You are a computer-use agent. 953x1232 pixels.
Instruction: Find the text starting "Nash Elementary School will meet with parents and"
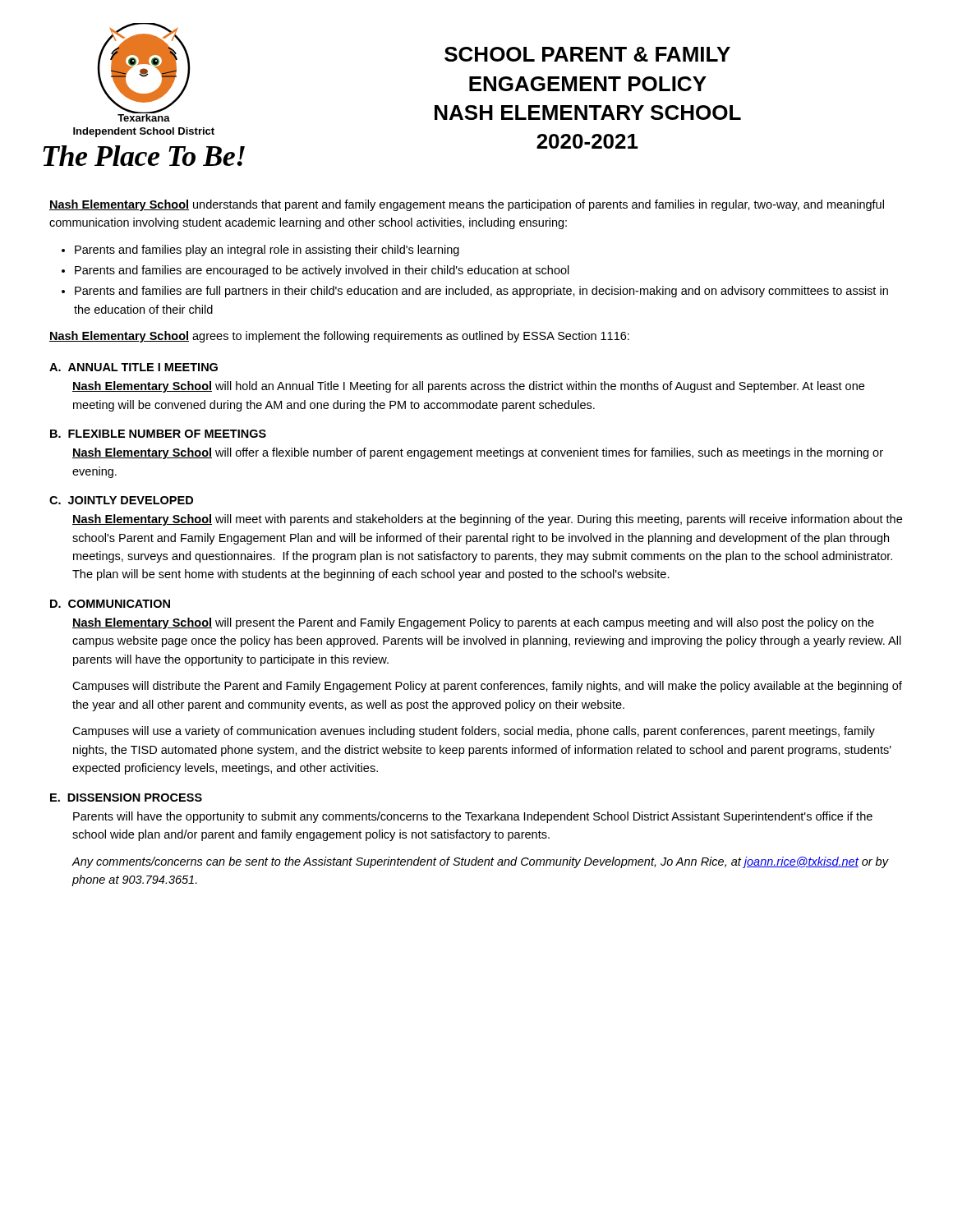tap(488, 547)
